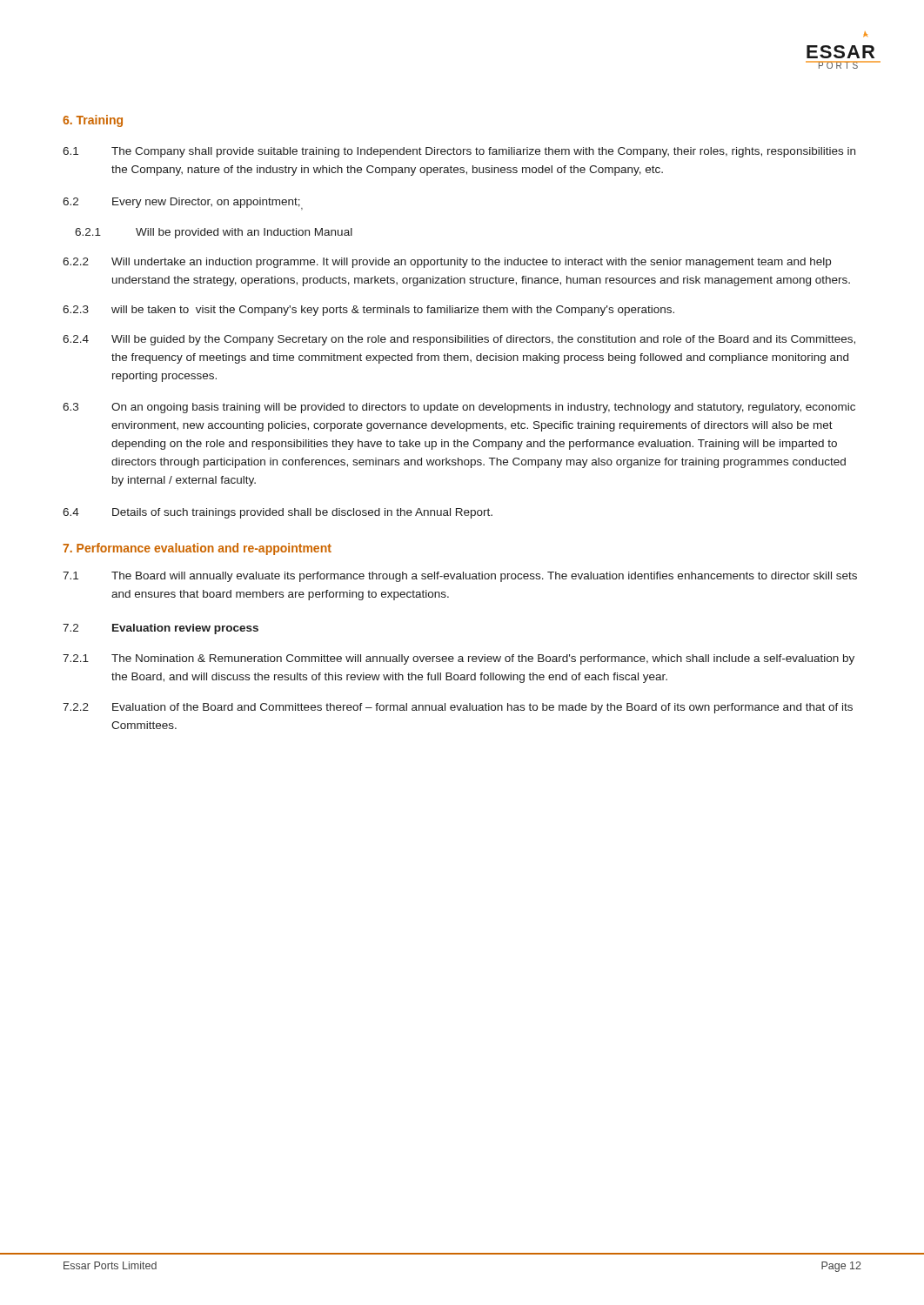Viewport: 924px width, 1305px height.
Task: Point to the text block starting "1 The Board will annually evaluate"
Action: click(462, 585)
